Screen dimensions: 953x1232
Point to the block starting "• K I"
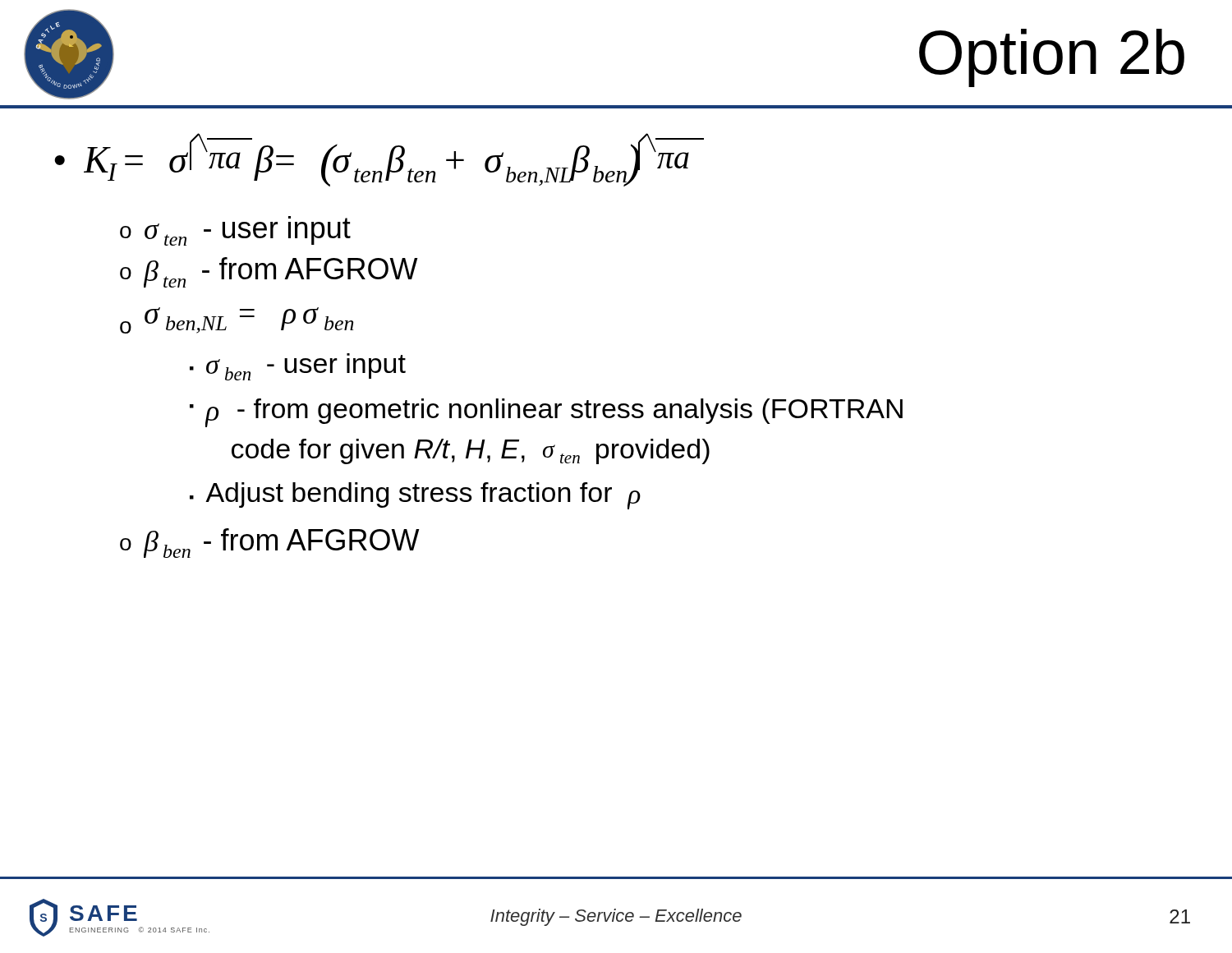500,160
